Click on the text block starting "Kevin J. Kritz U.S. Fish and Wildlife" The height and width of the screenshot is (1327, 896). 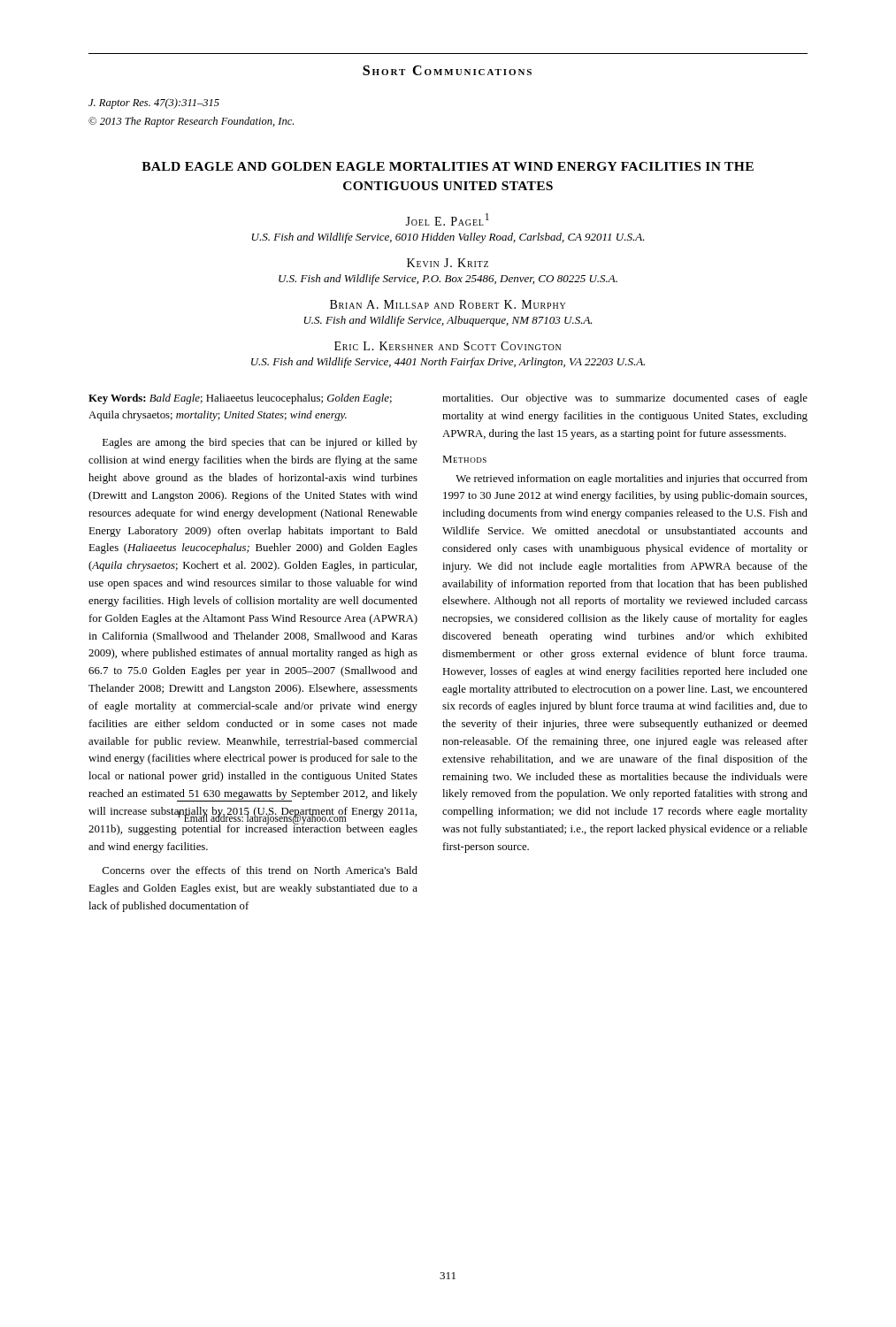click(448, 271)
